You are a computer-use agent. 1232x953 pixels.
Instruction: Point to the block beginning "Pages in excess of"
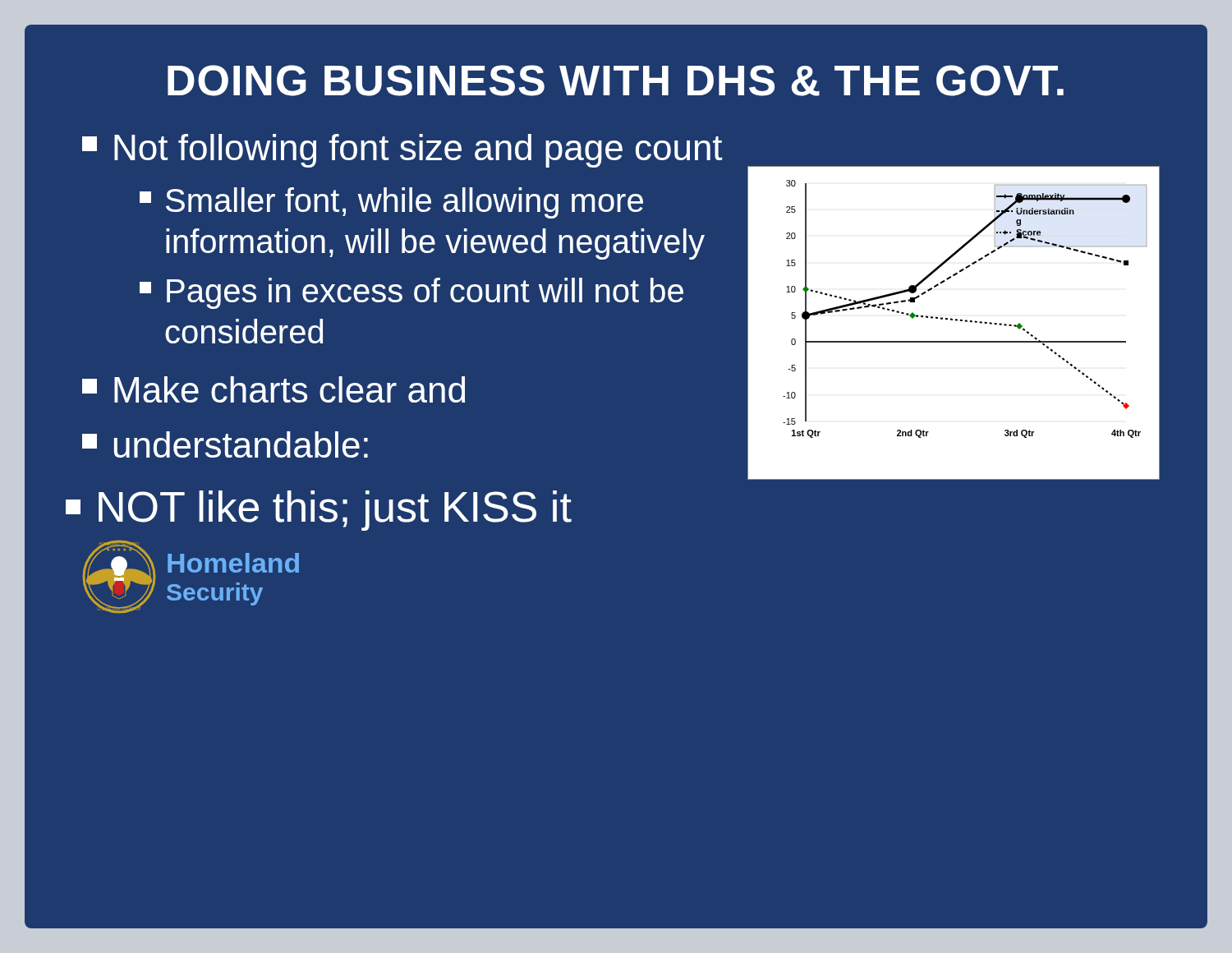click(431, 311)
